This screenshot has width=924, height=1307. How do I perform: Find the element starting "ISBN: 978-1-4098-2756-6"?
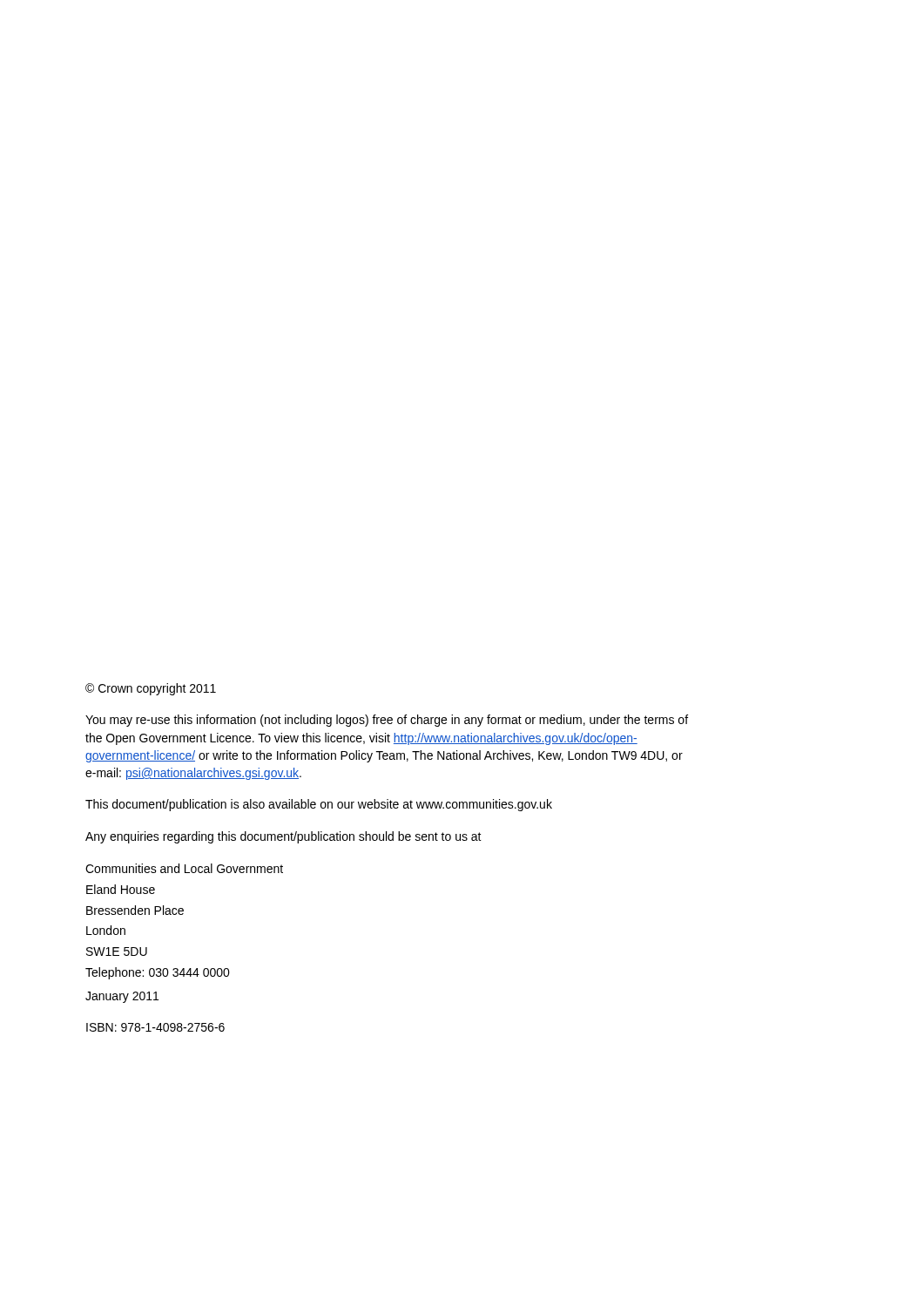(x=155, y=1027)
